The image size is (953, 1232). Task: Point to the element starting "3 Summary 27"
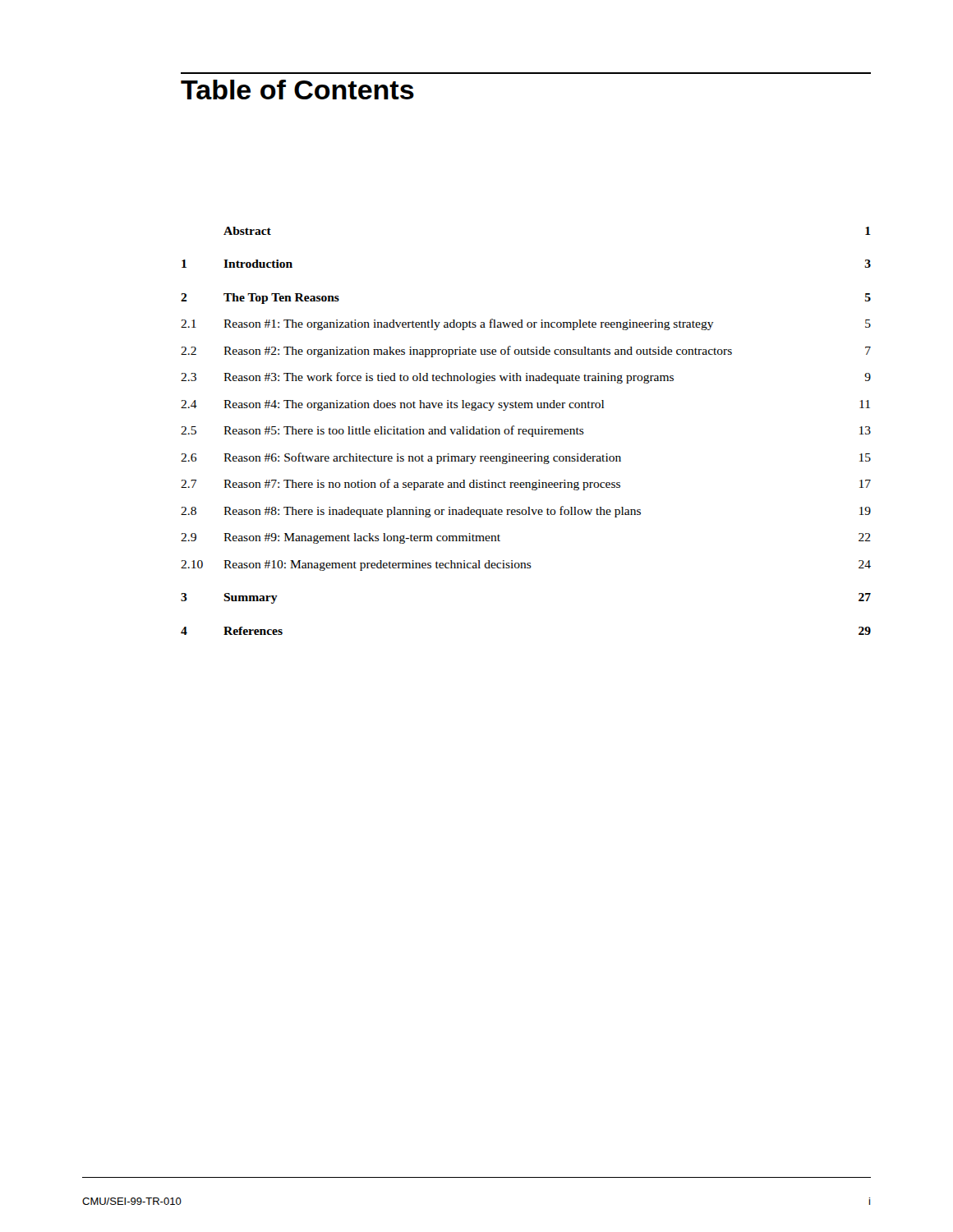[254, 598]
